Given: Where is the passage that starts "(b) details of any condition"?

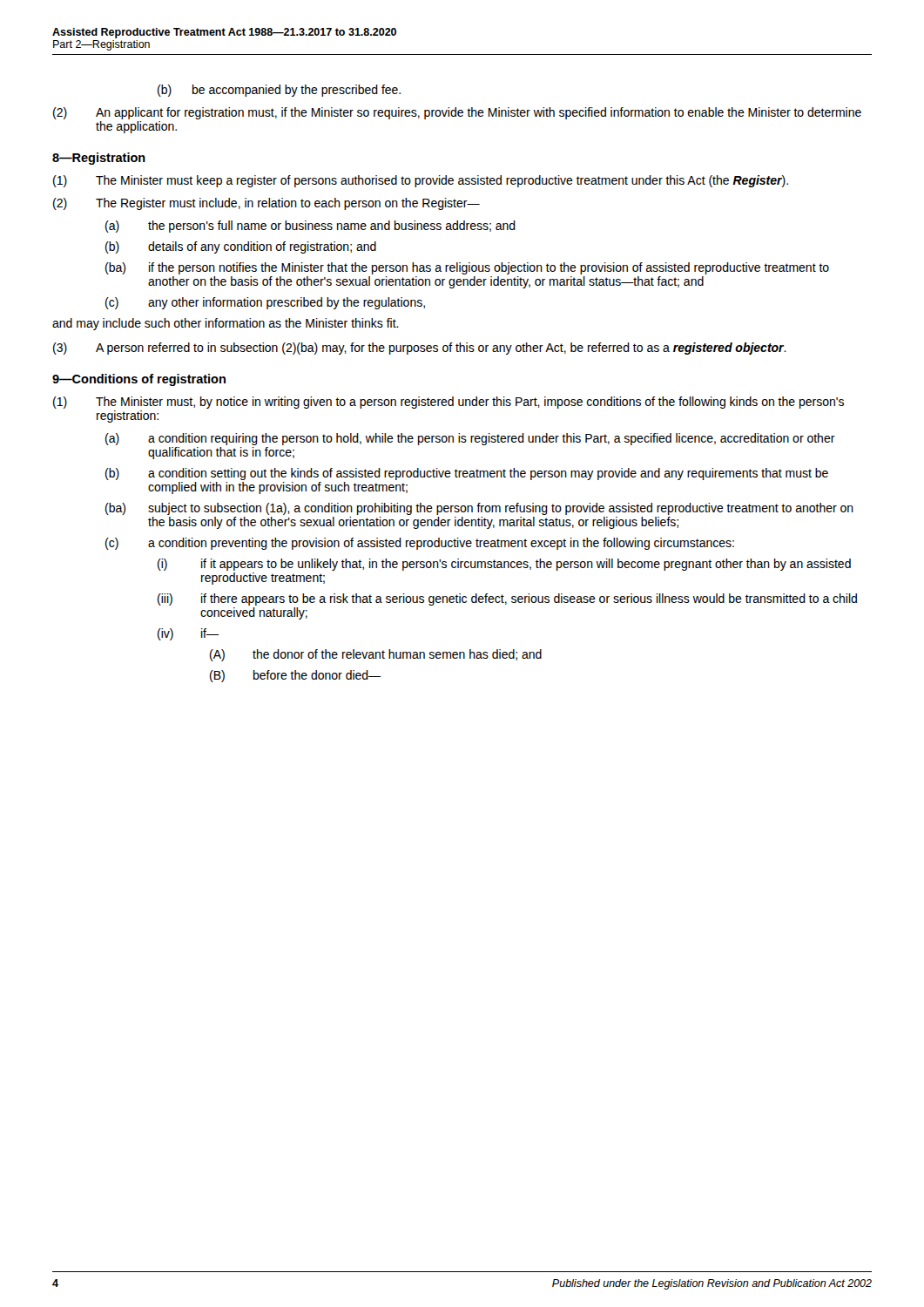Looking at the screenshot, I should click(x=240, y=247).
